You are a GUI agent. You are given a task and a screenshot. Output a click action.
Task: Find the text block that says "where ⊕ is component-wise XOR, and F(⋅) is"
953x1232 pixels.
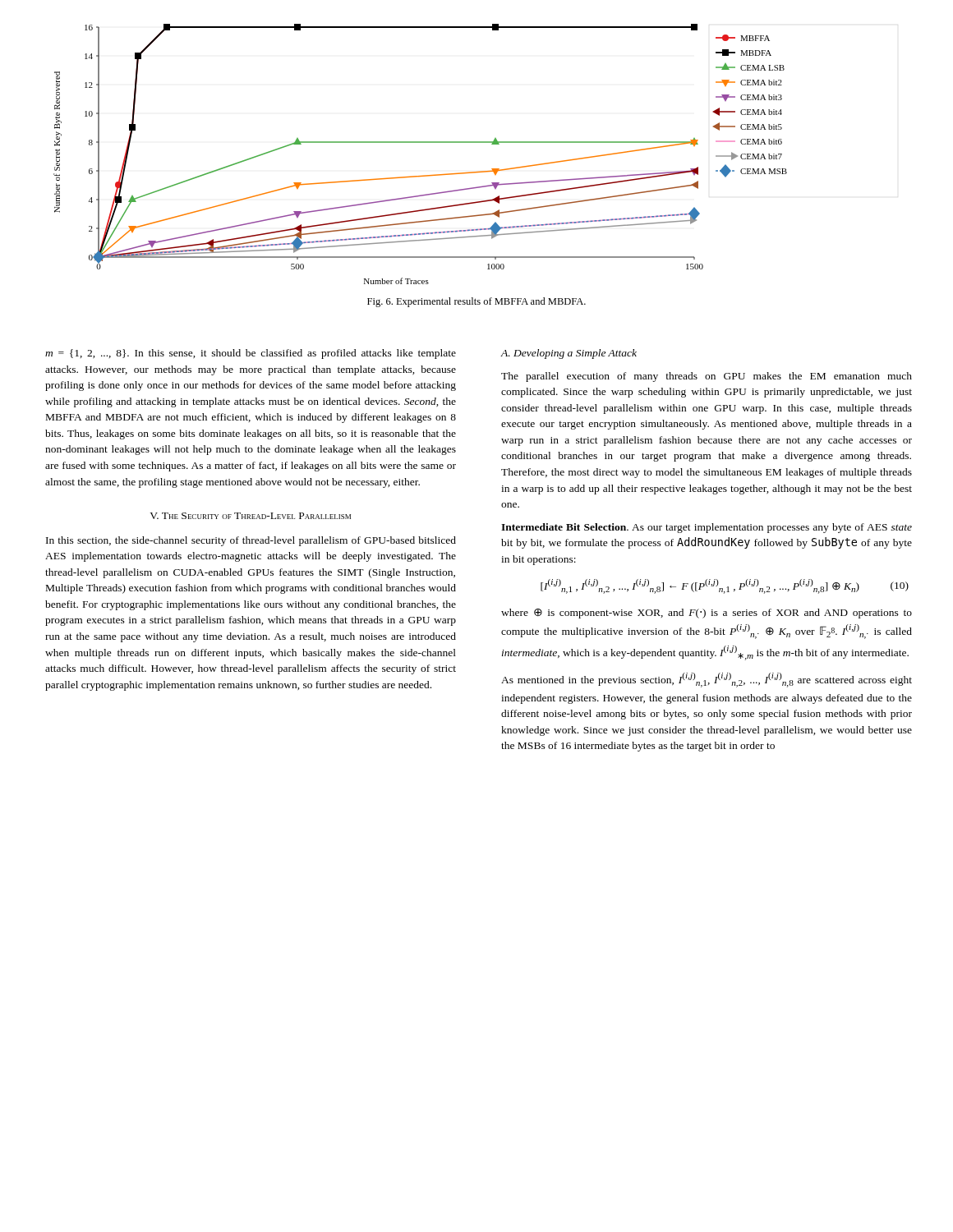pyautogui.click(x=707, y=633)
